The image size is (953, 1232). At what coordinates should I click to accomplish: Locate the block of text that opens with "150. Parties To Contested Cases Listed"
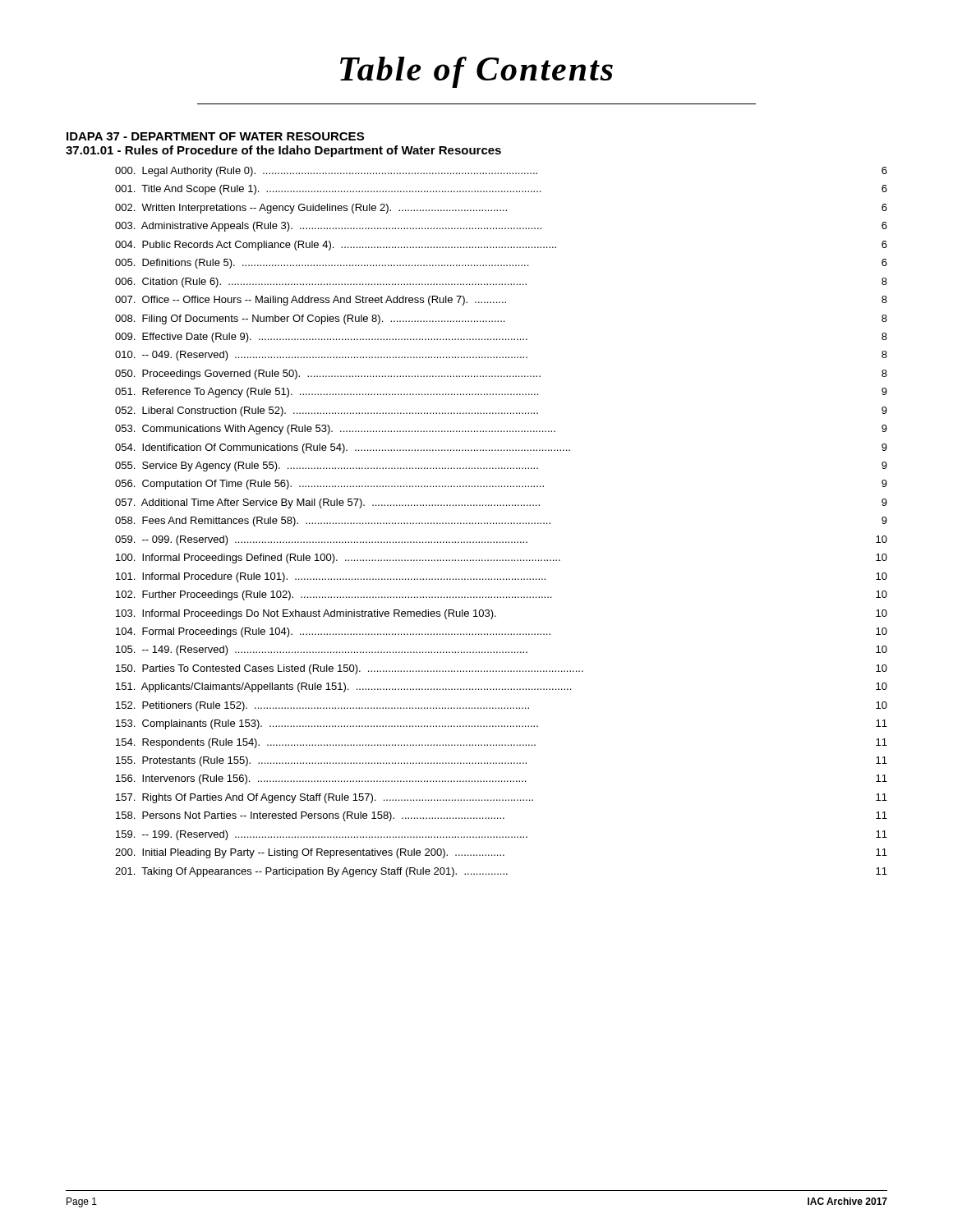pyautogui.click(x=501, y=669)
